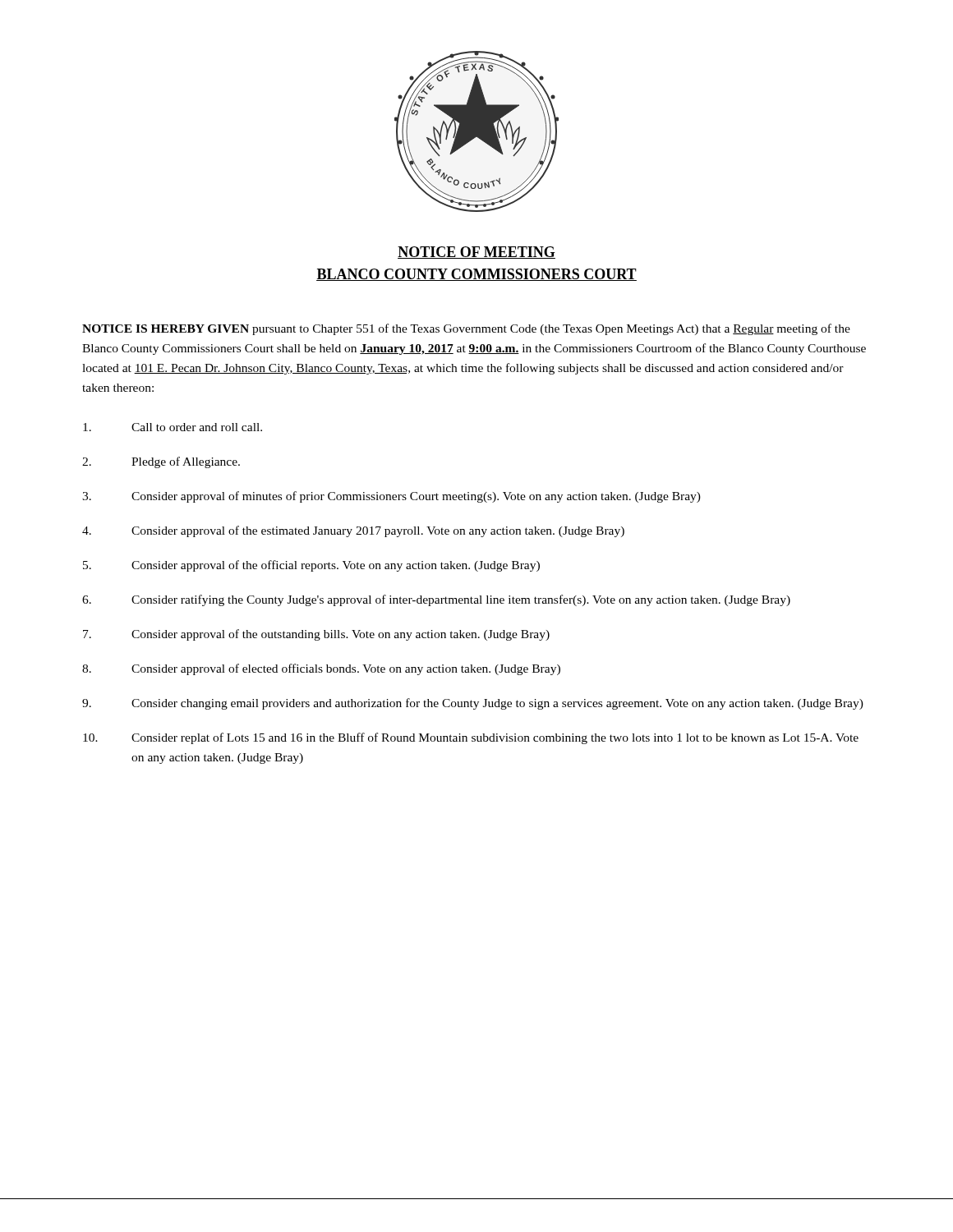Find the list item with the text "6. Consider ratifying the"
This screenshot has height=1232, width=953.
click(476, 600)
